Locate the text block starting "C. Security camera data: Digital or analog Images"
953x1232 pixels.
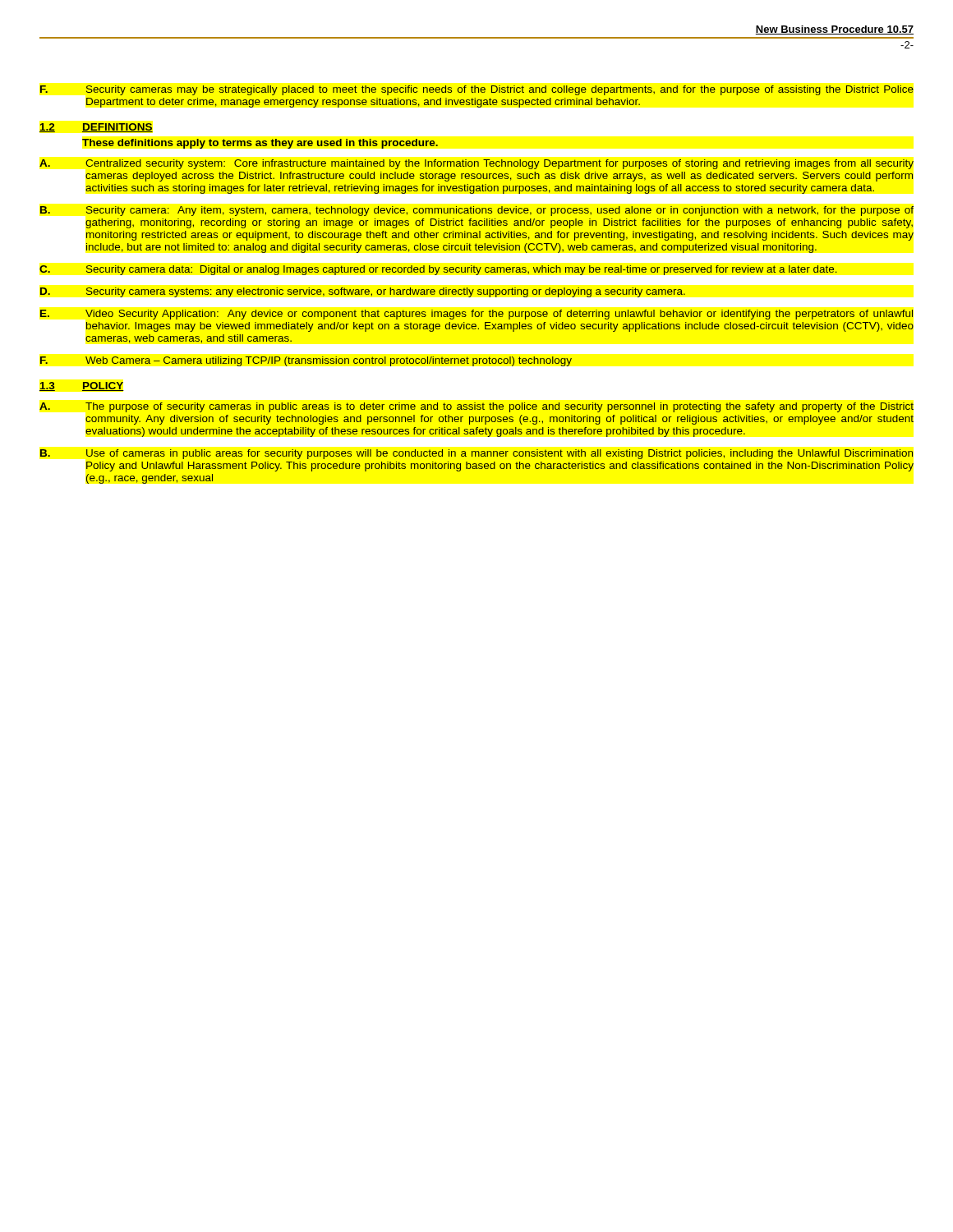(476, 269)
